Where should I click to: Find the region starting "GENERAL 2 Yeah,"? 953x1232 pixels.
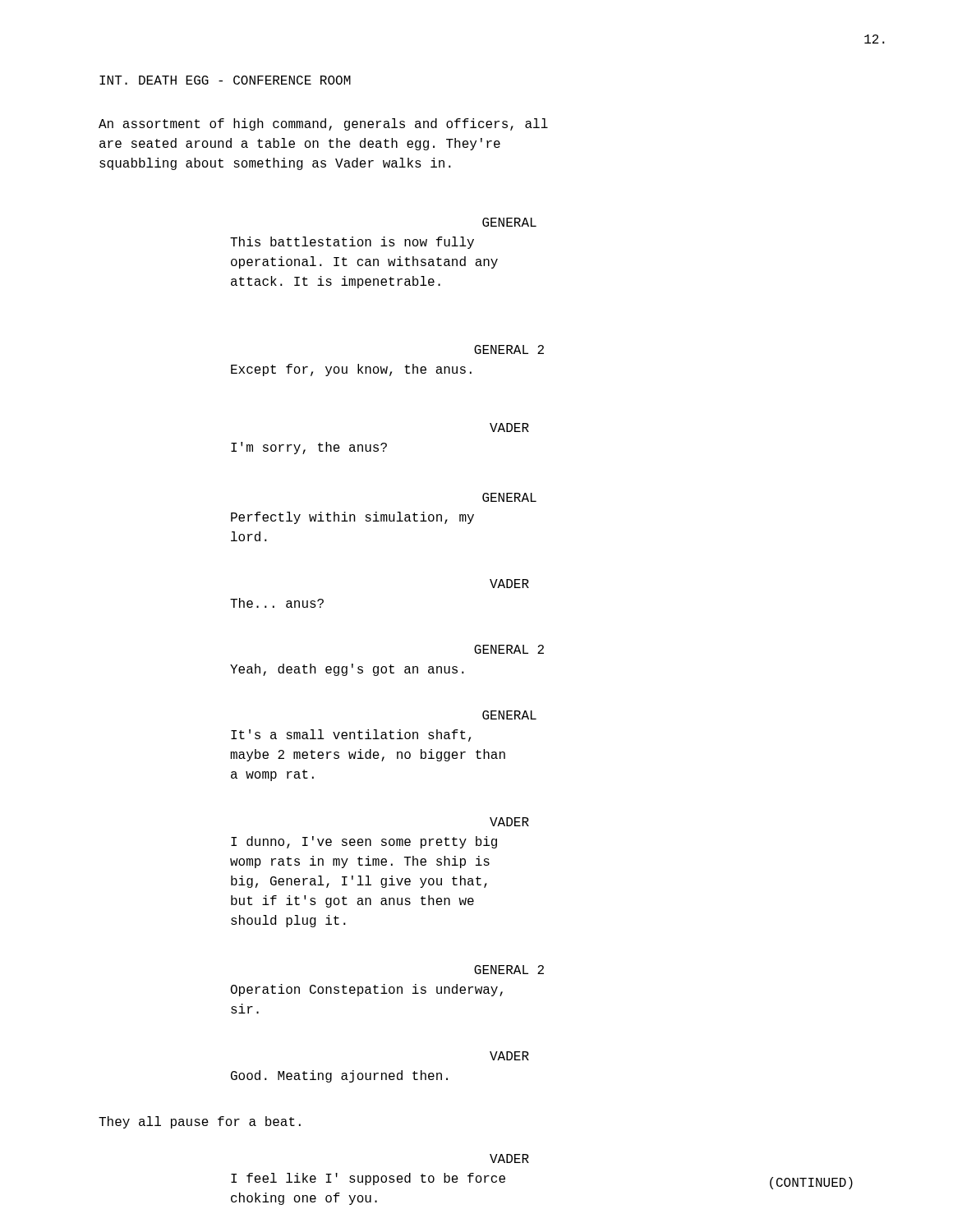click(509, 660)
